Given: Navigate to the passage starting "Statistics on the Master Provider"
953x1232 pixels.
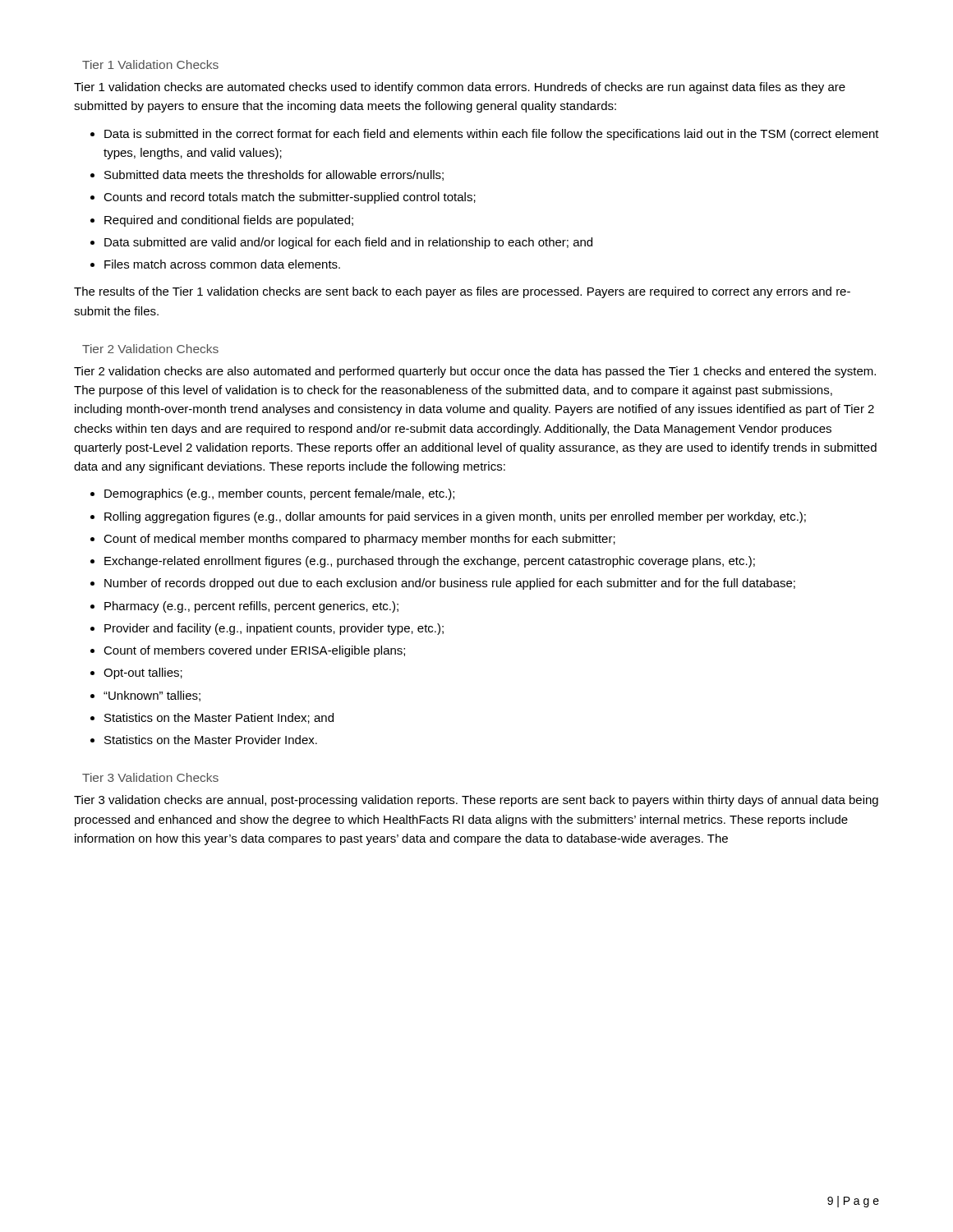Looking at the screenshot, I should point(211,740).
